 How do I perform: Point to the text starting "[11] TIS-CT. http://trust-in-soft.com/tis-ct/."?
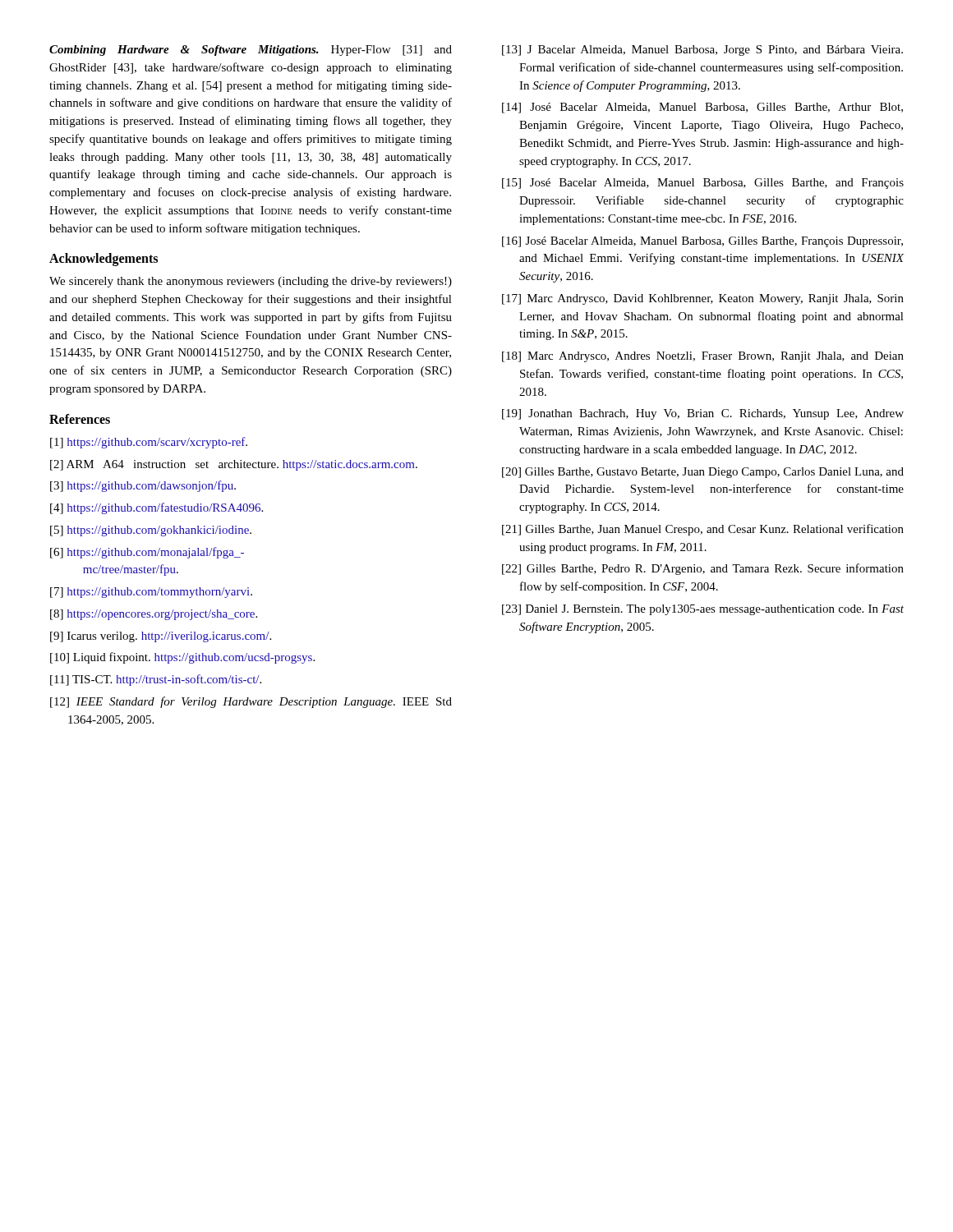click(156, 679)
